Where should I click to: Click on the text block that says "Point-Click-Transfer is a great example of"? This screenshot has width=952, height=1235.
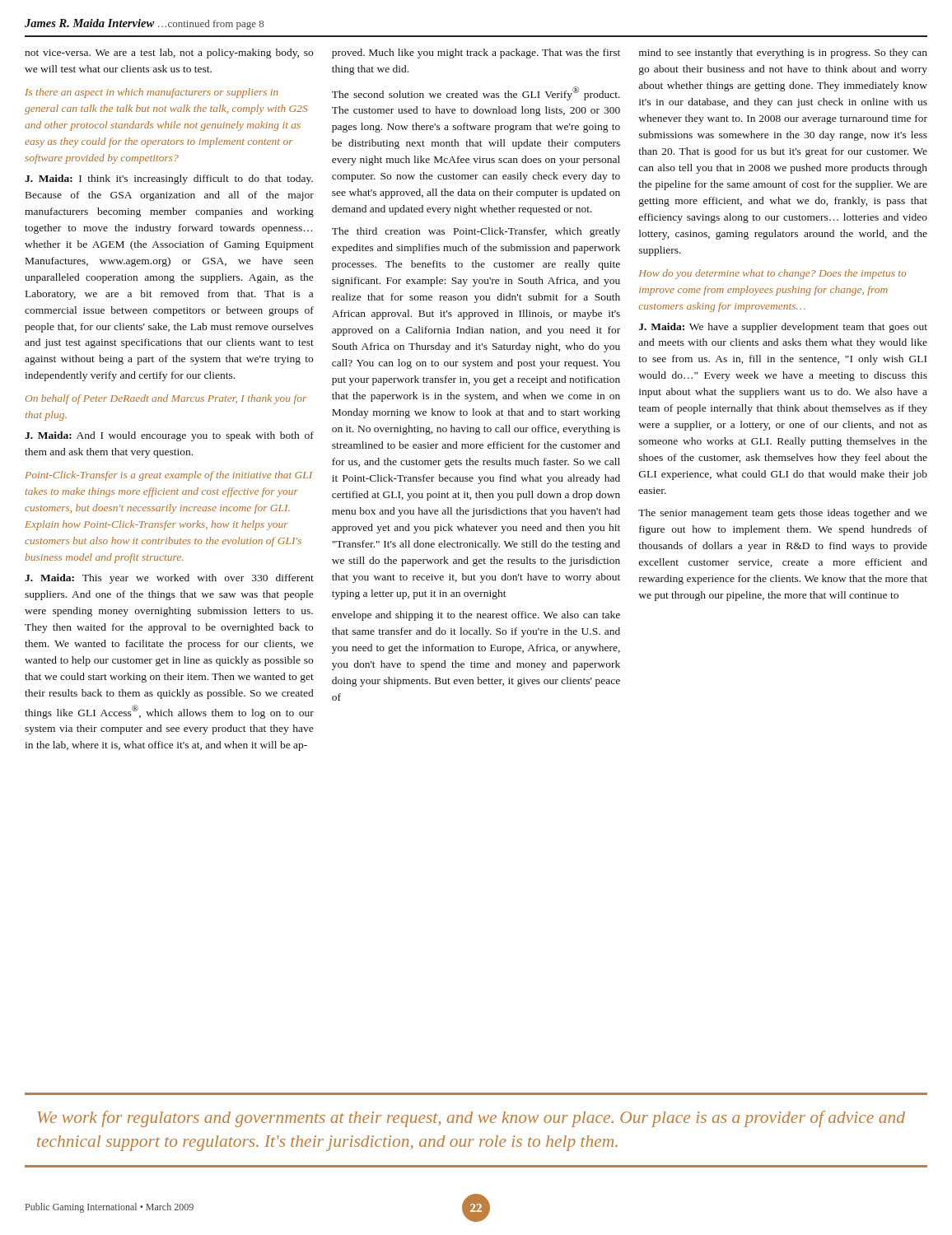click(169, 516)
